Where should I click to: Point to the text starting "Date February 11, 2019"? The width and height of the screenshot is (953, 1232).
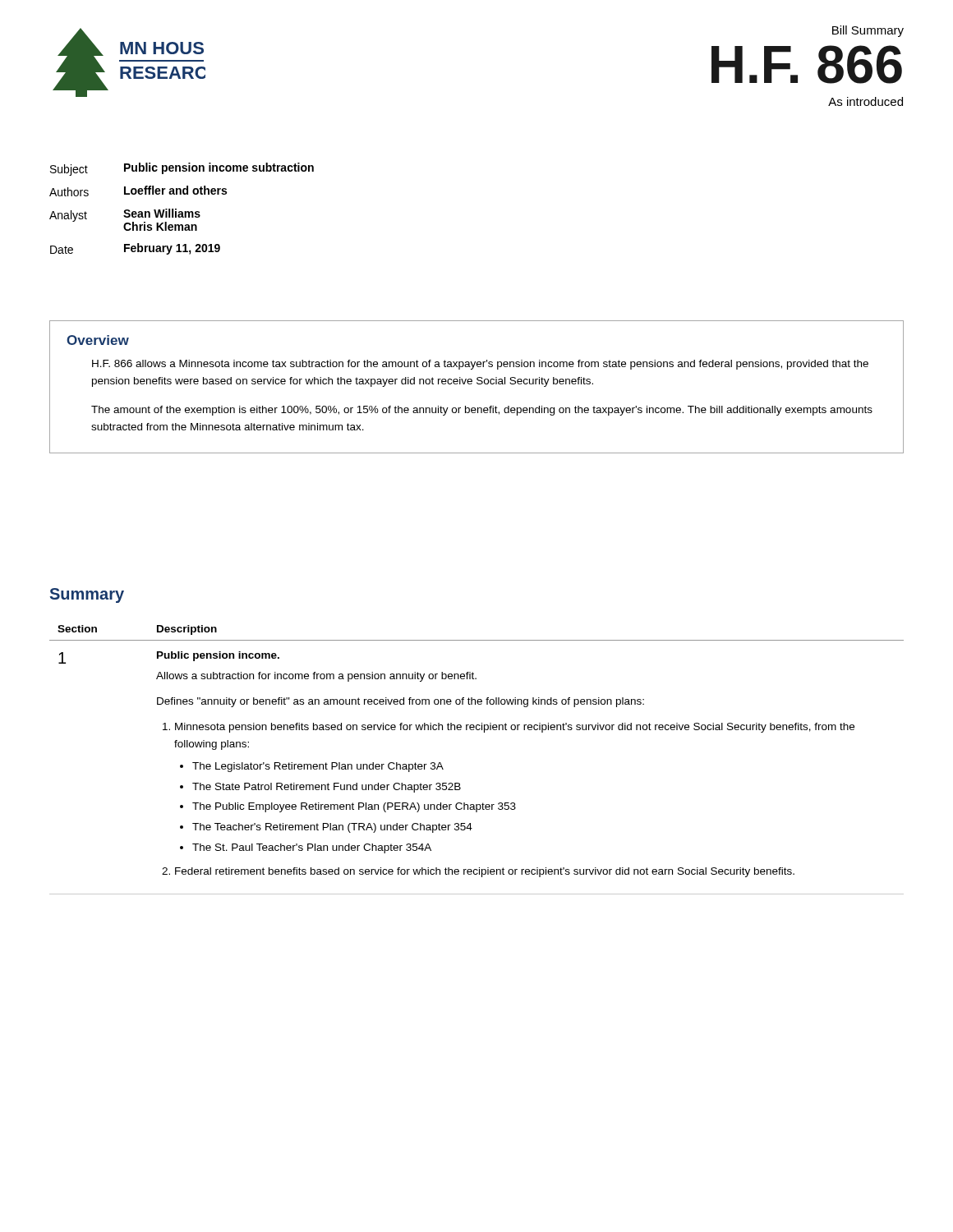[x=135, y=249]
